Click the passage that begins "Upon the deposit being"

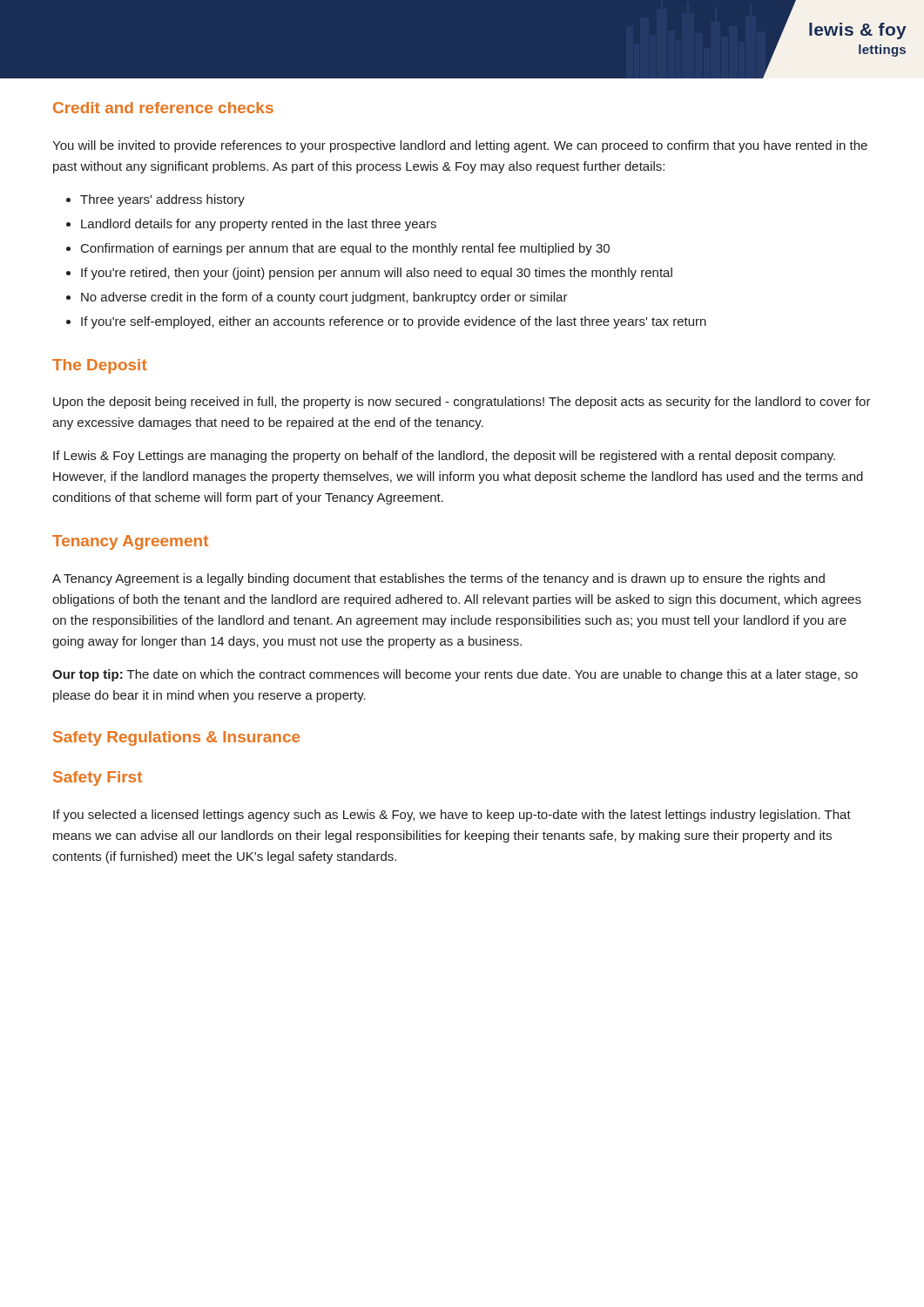point(461,412)
